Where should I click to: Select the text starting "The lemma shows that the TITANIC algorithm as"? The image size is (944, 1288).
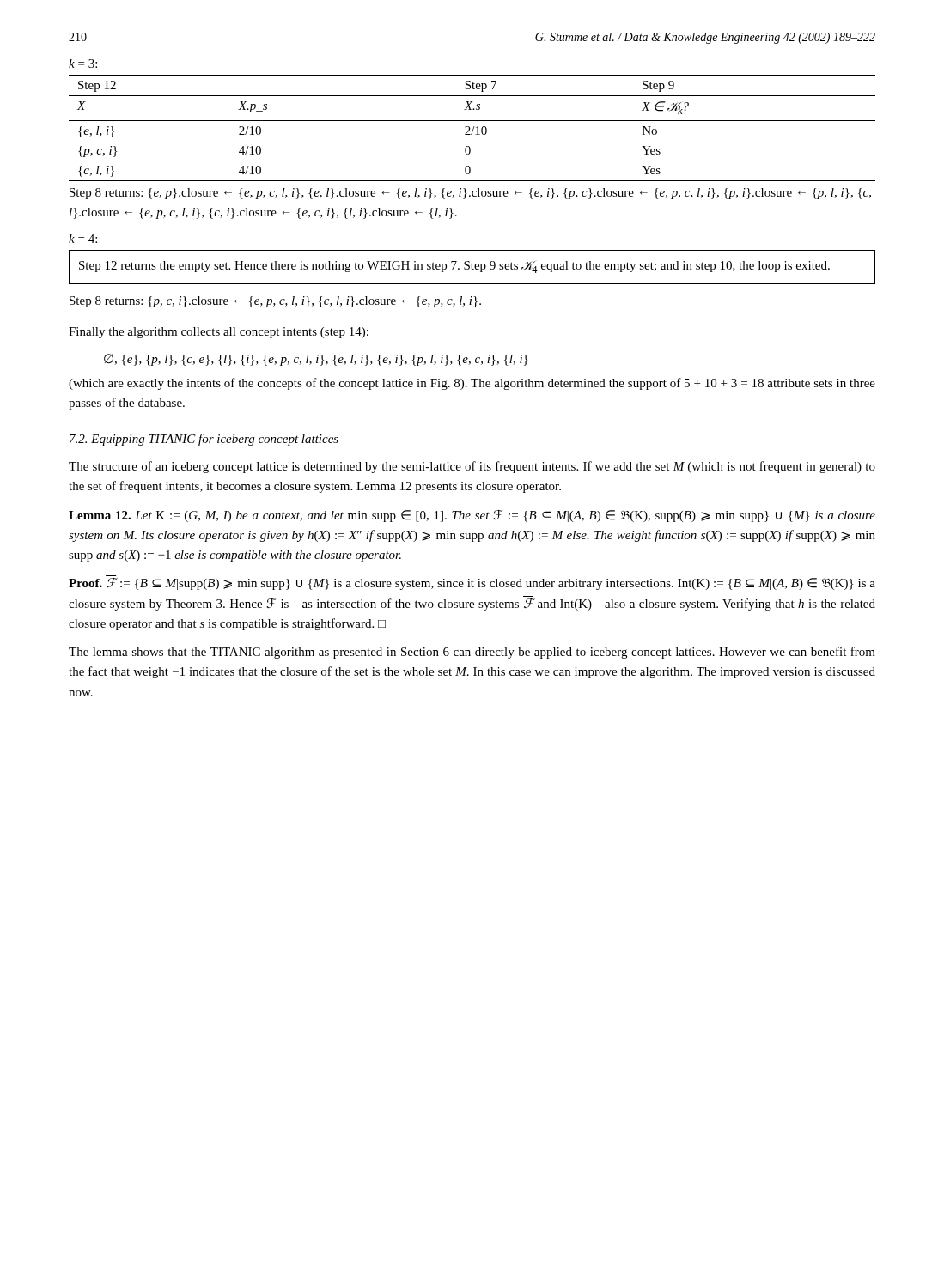point(472,672)
